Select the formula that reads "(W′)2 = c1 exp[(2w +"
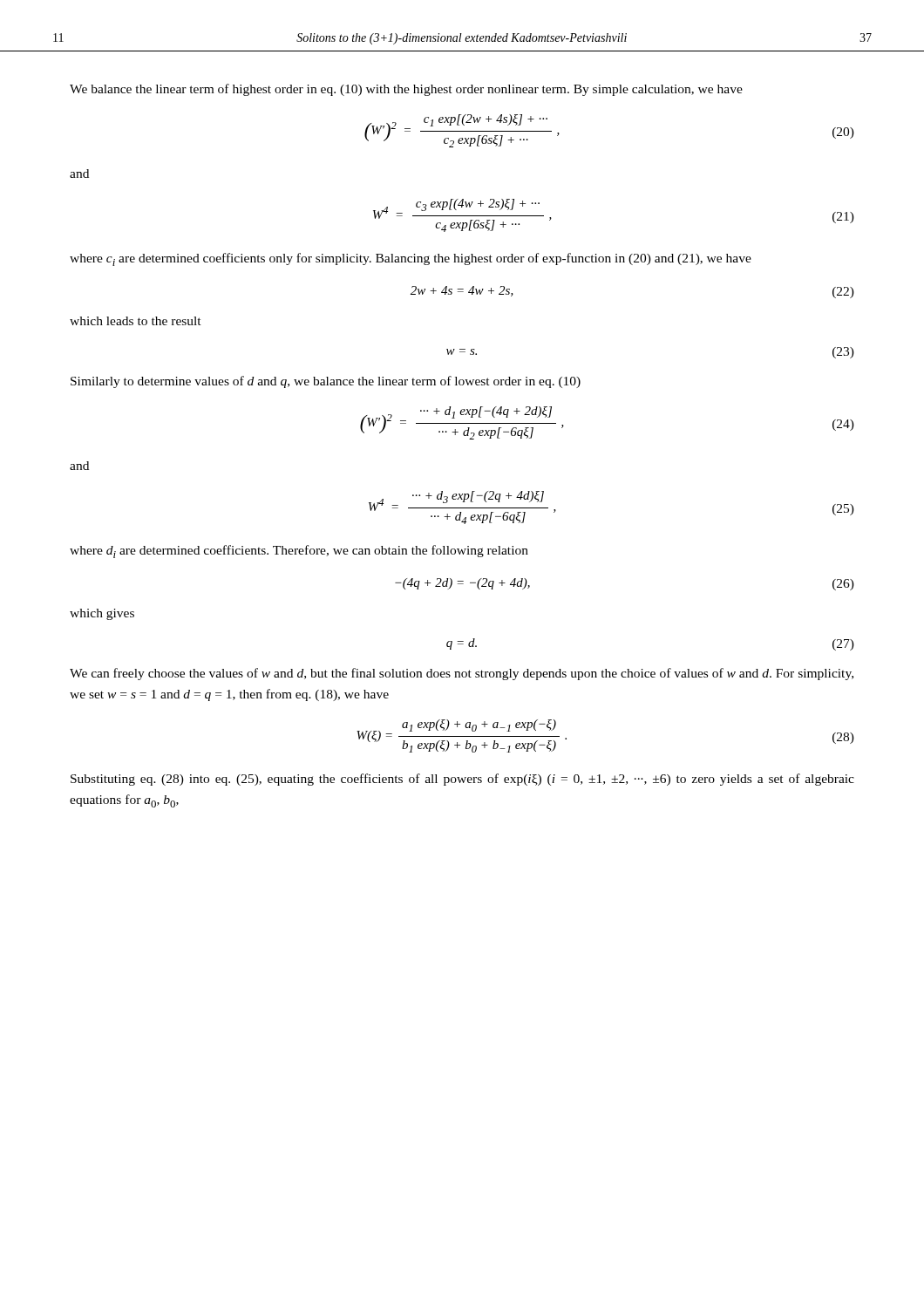Viewport: 924px width, 1308px height. (x=462, y=131)
